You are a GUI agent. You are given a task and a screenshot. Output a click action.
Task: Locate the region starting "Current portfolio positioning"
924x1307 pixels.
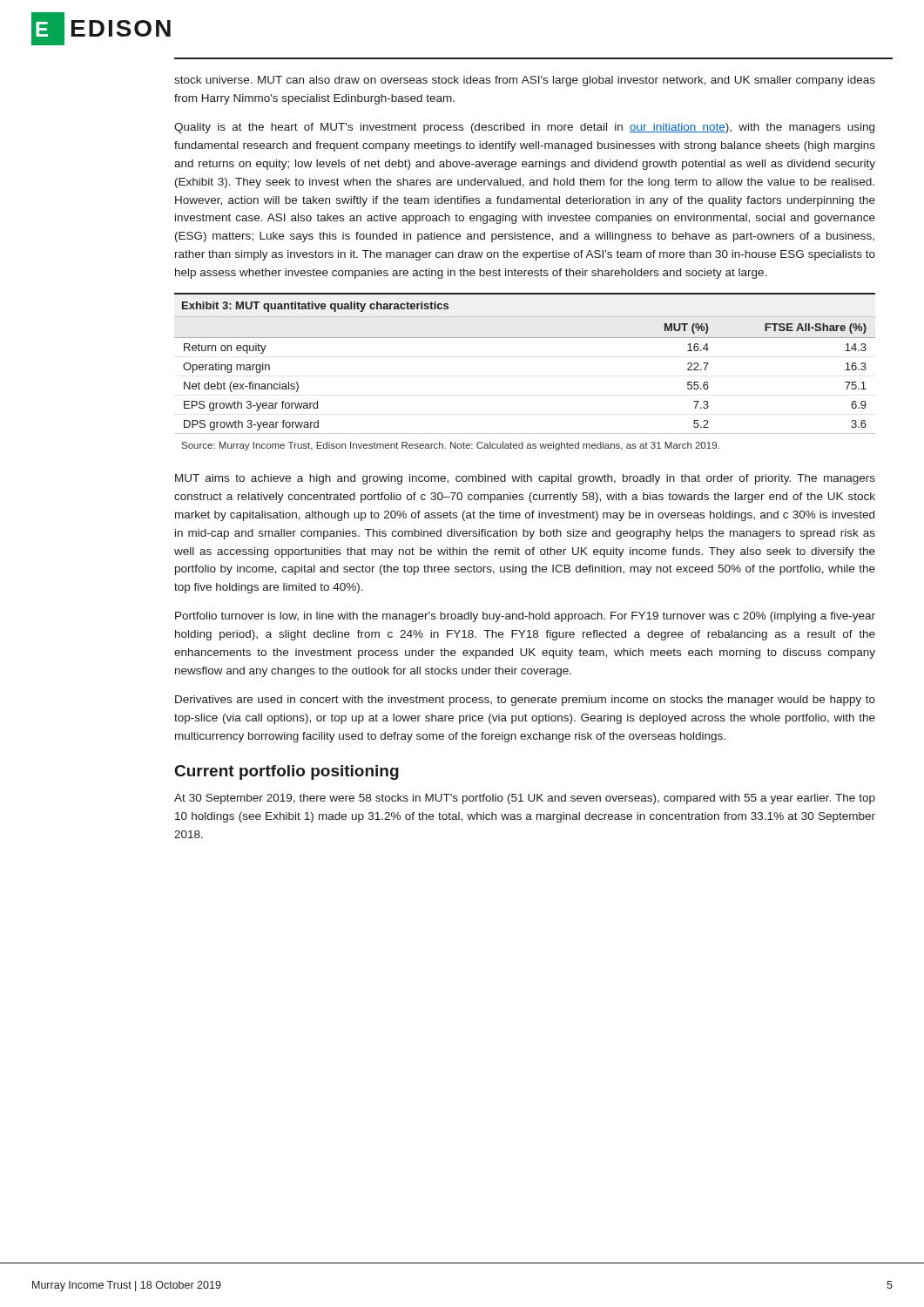point(287,770)
